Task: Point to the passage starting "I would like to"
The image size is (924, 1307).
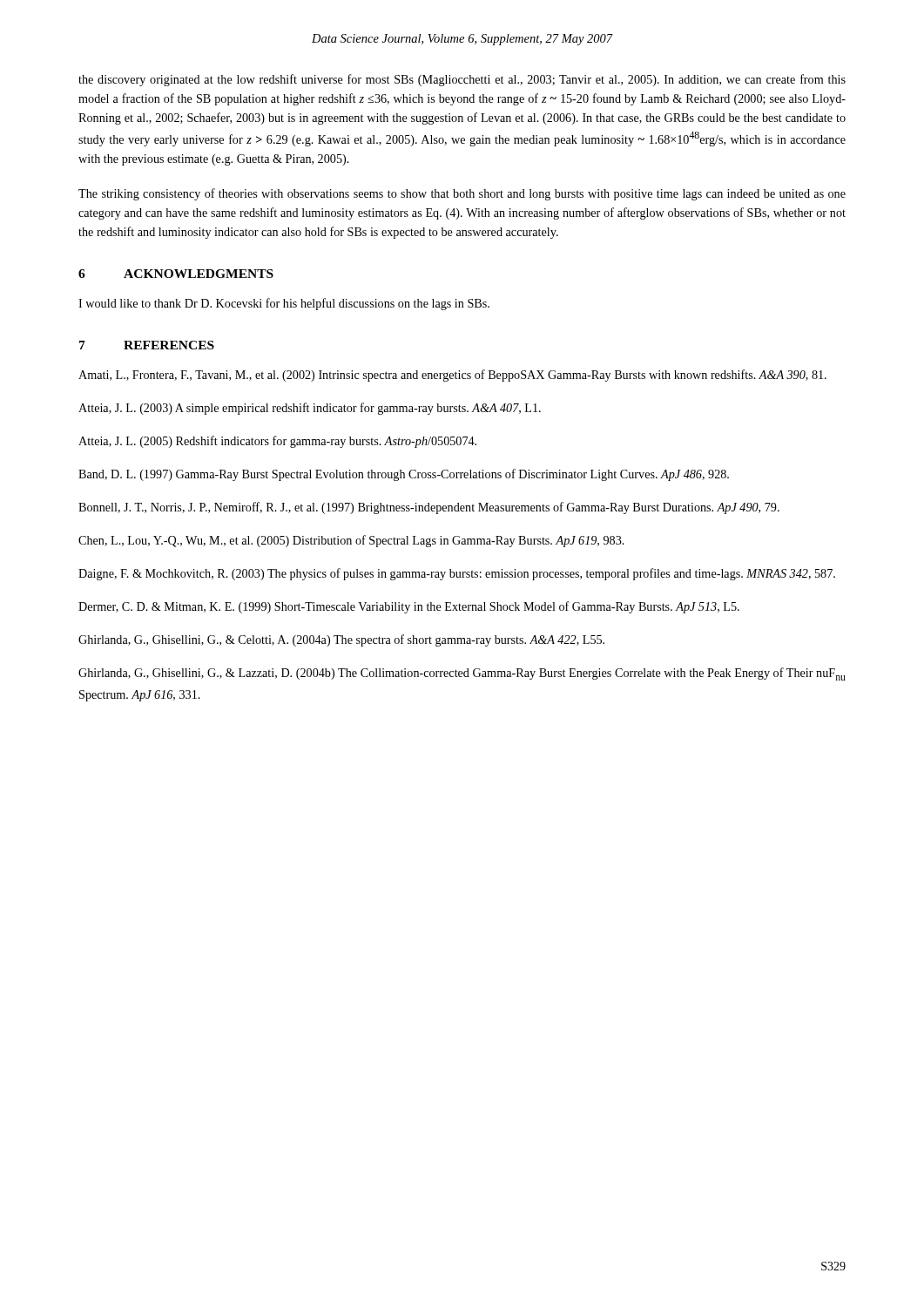Action: coord(284,303)
